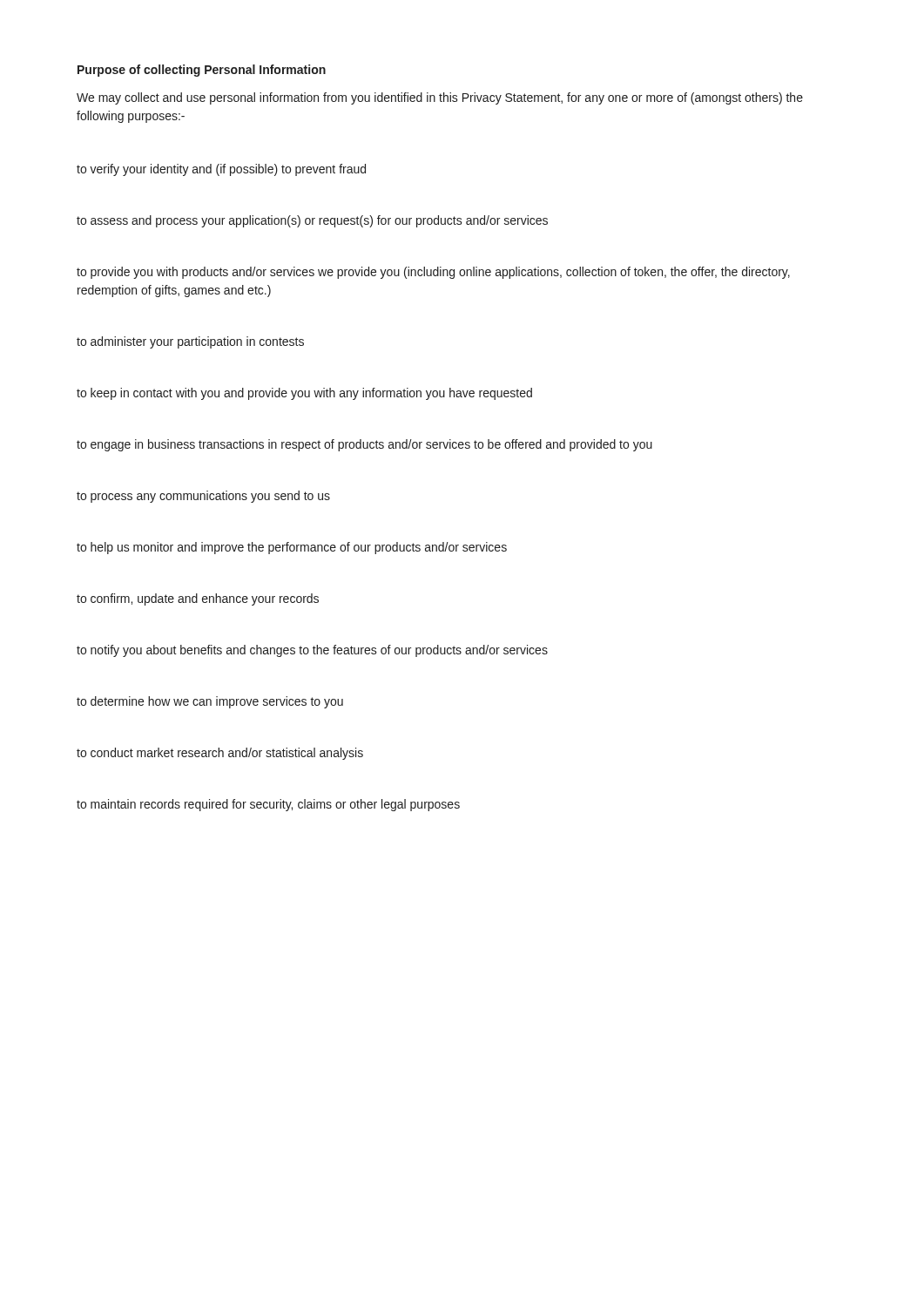Select the list item that reads "to verify your identity and"
Viewport: 924px width, 1307px height.
[222, 169]
